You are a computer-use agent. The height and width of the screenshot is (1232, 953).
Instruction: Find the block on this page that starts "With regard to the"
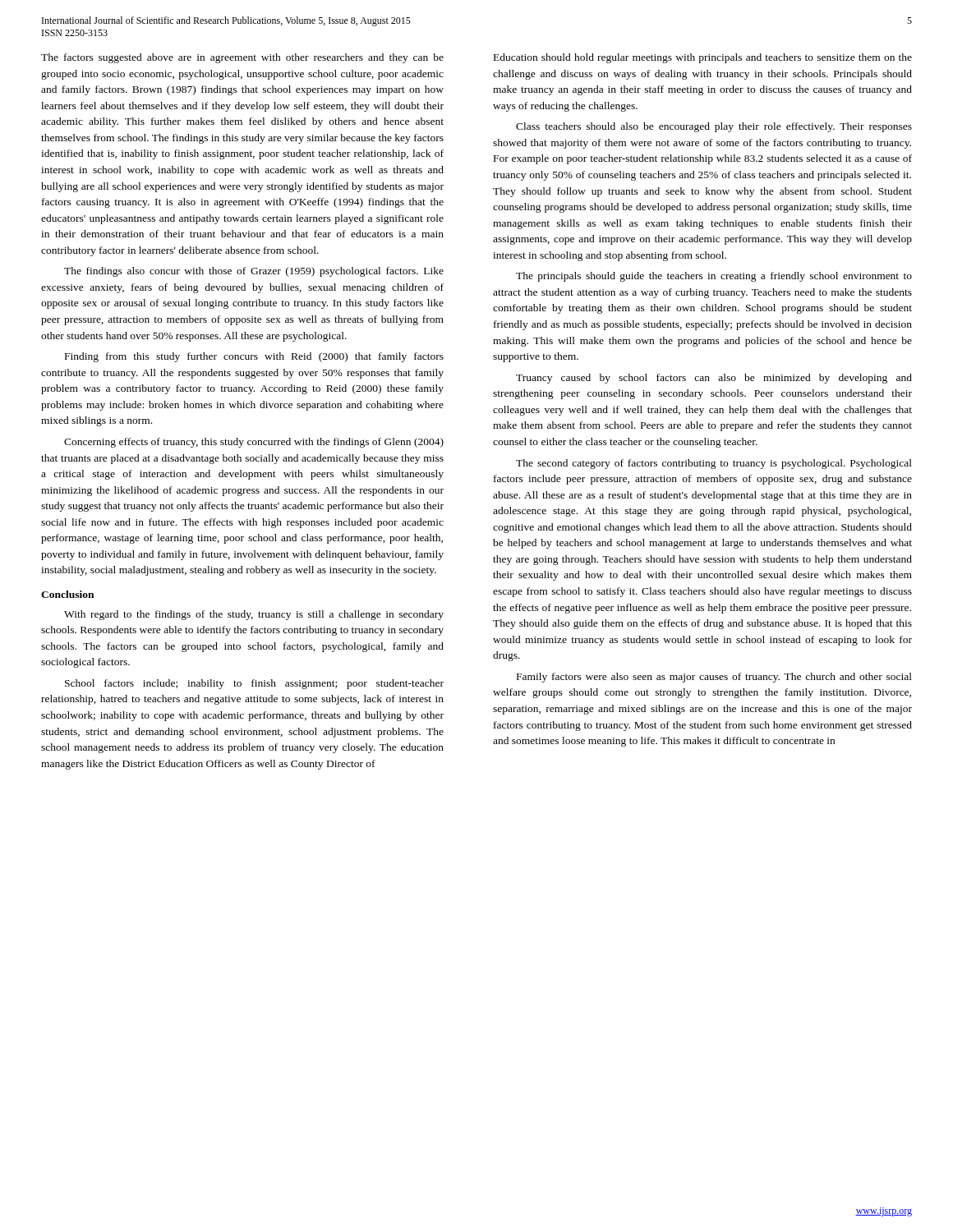242,638
